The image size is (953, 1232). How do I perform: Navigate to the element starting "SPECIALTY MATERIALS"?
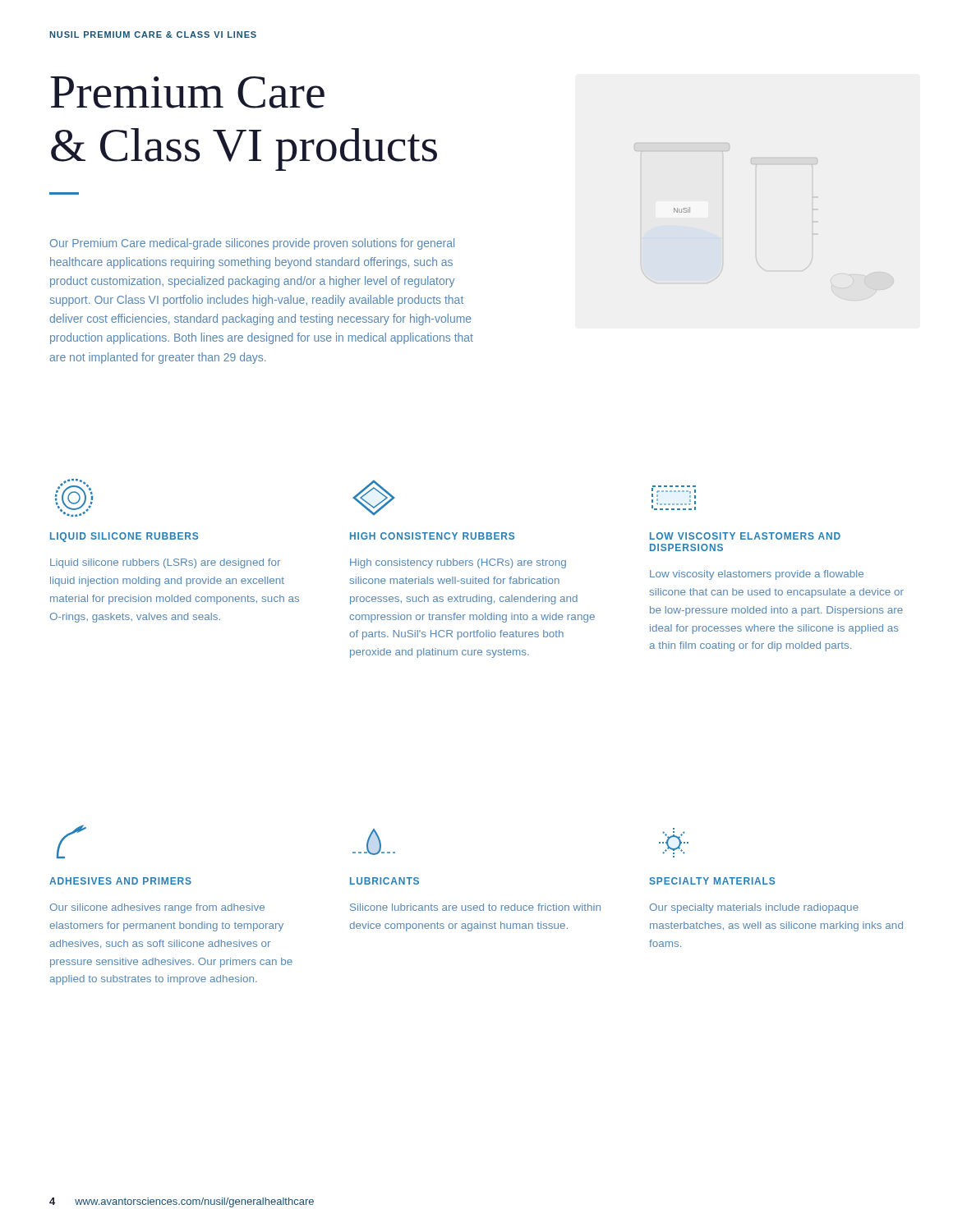(x=713, y=881)
